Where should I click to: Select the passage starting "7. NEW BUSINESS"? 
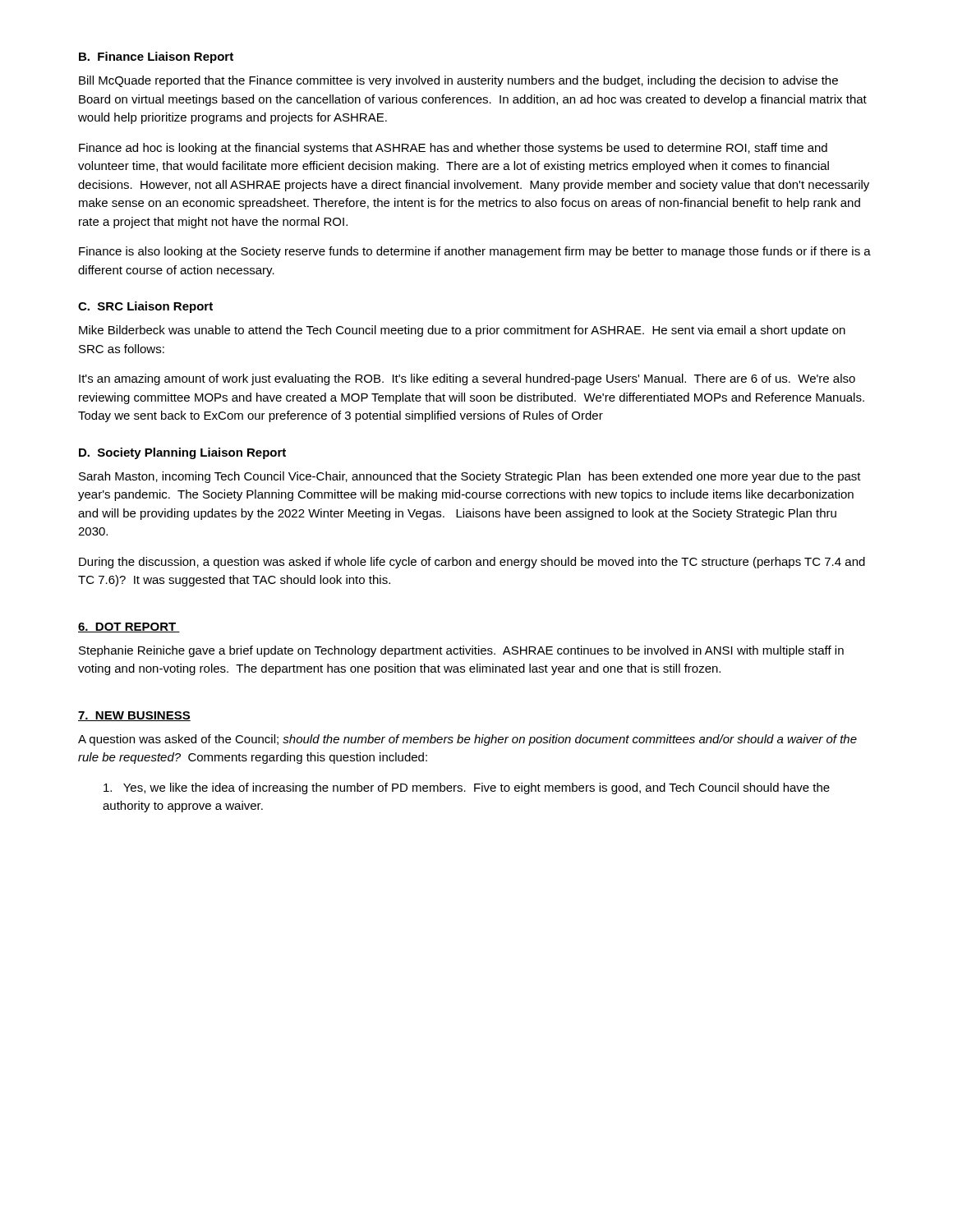[134, 715]
